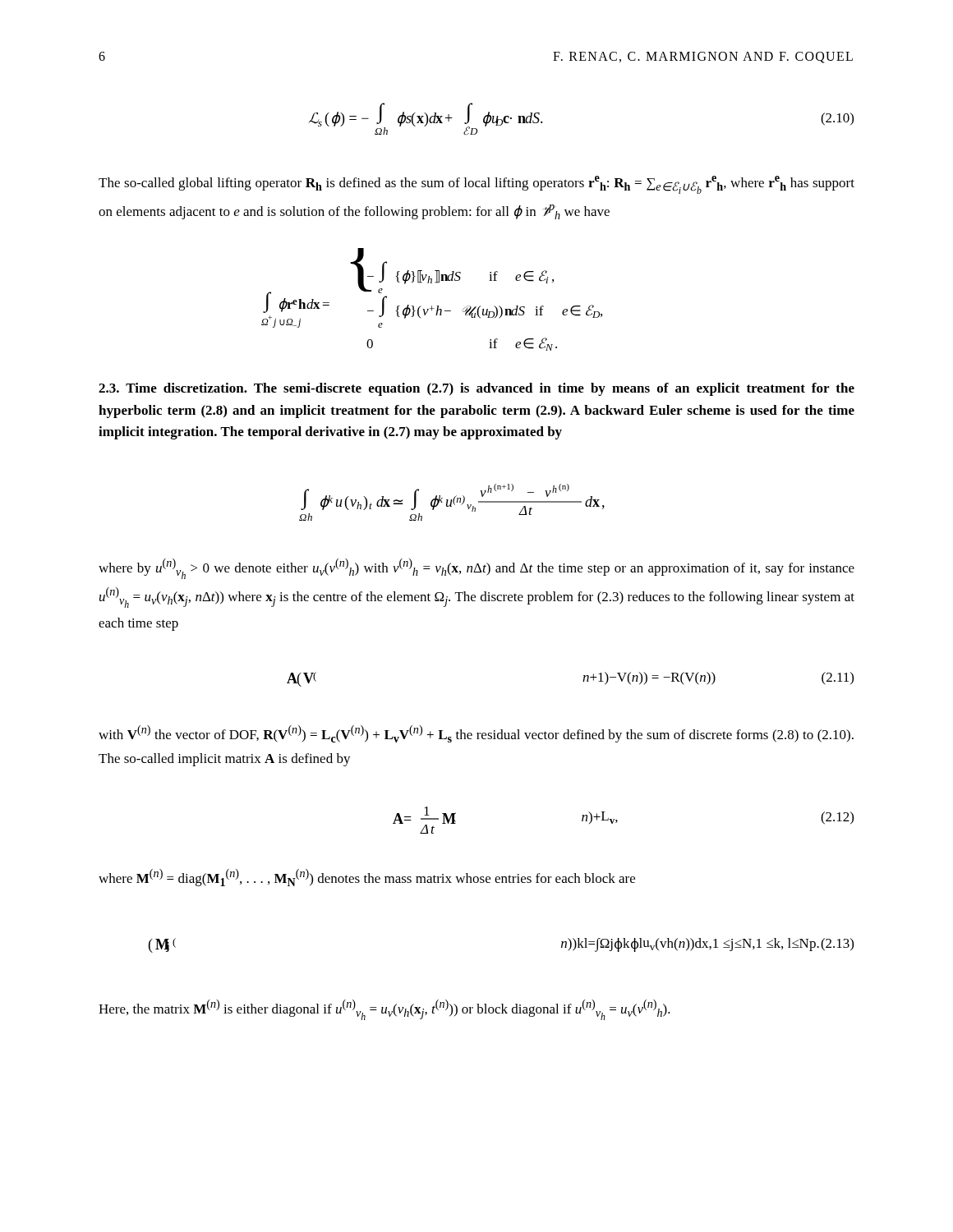Point to the element starting "∫ Ω h ϕ k"
Viewport: 953px width, 1232px height.
click(x=476, y=499)
